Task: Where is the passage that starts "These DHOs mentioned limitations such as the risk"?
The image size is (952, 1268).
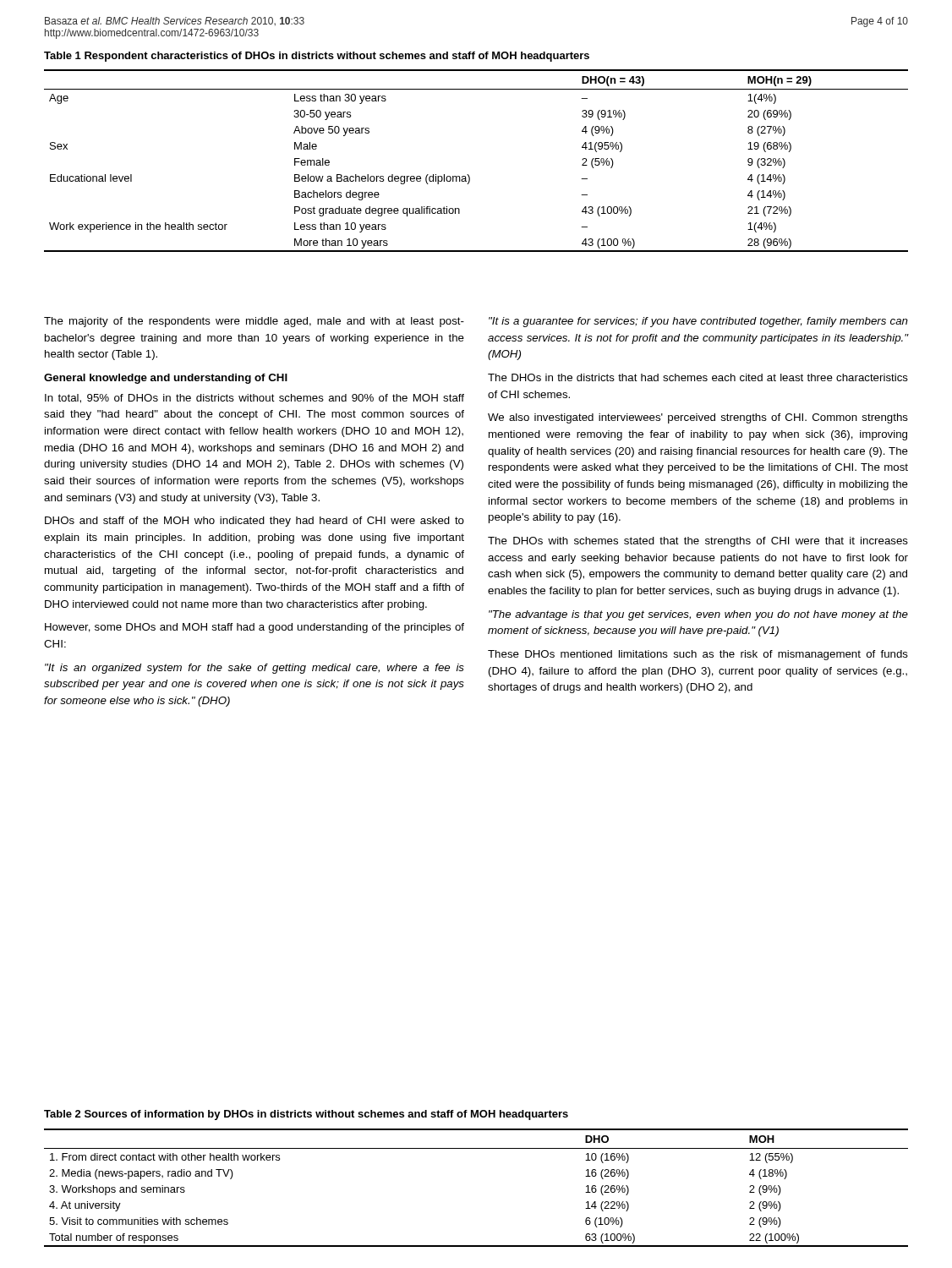Action: tap(698, 671)
